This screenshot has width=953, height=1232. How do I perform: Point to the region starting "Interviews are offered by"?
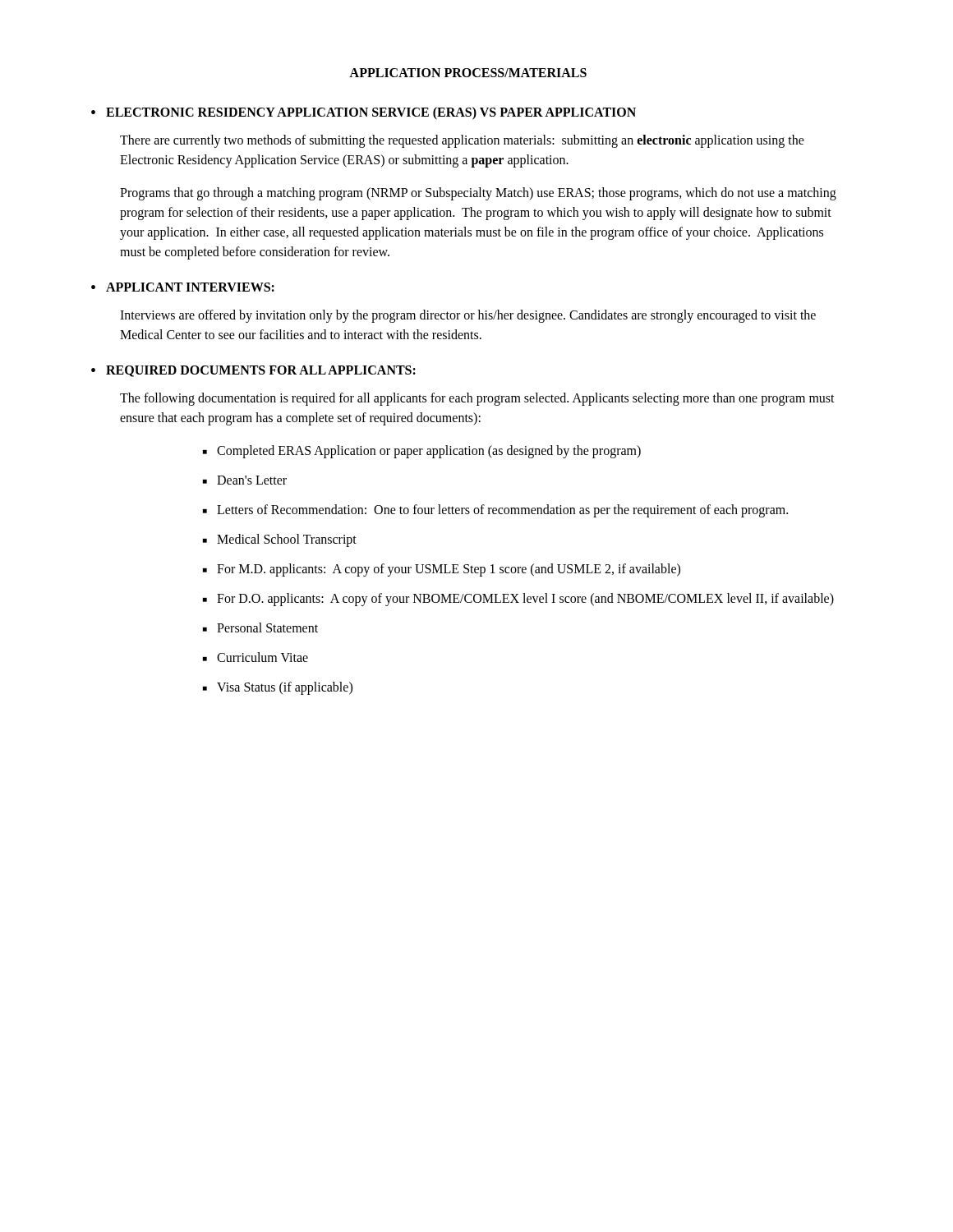pos(468,325)
